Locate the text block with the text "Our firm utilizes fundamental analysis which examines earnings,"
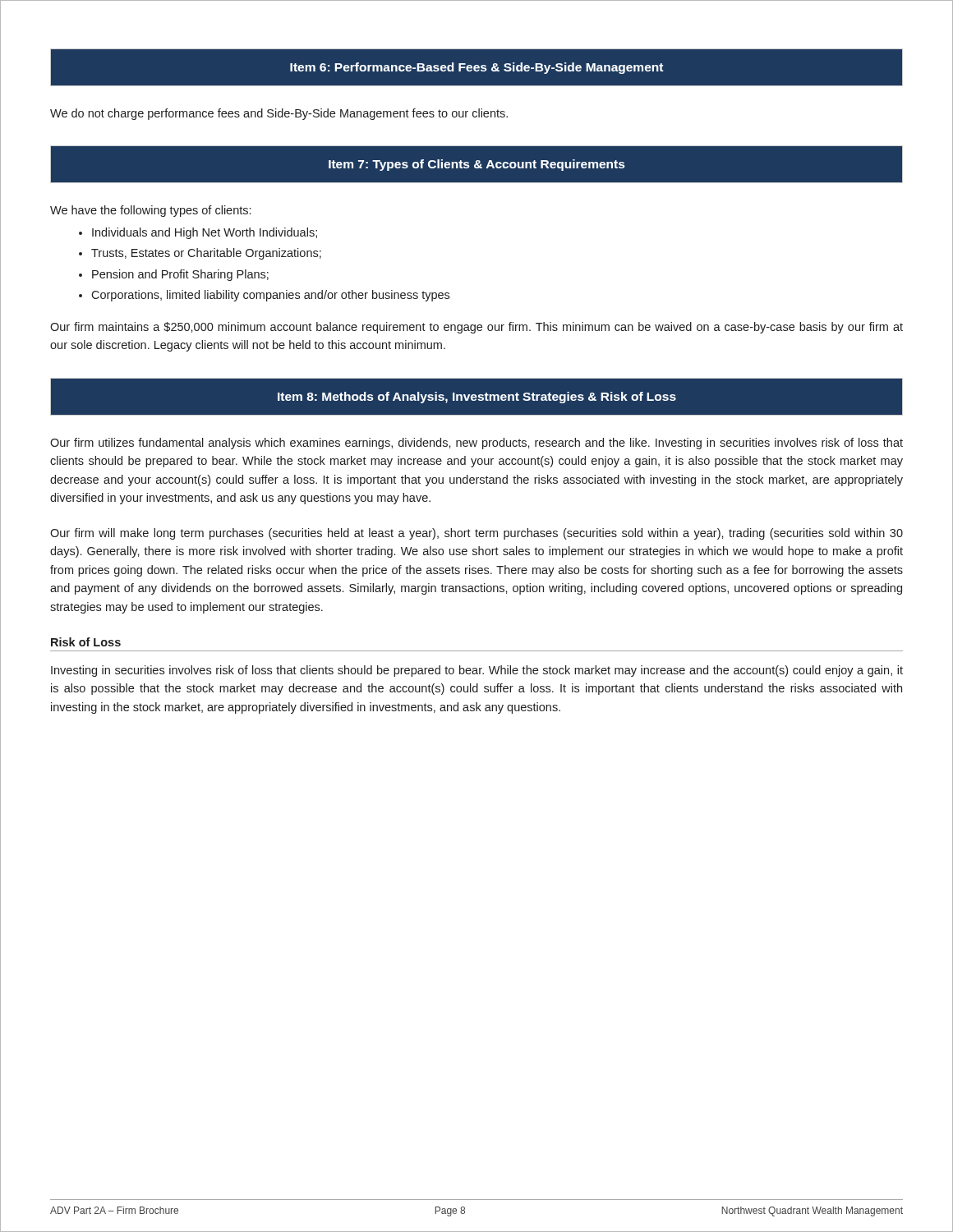The image size is (953, 1232). [x=476, y=470]
